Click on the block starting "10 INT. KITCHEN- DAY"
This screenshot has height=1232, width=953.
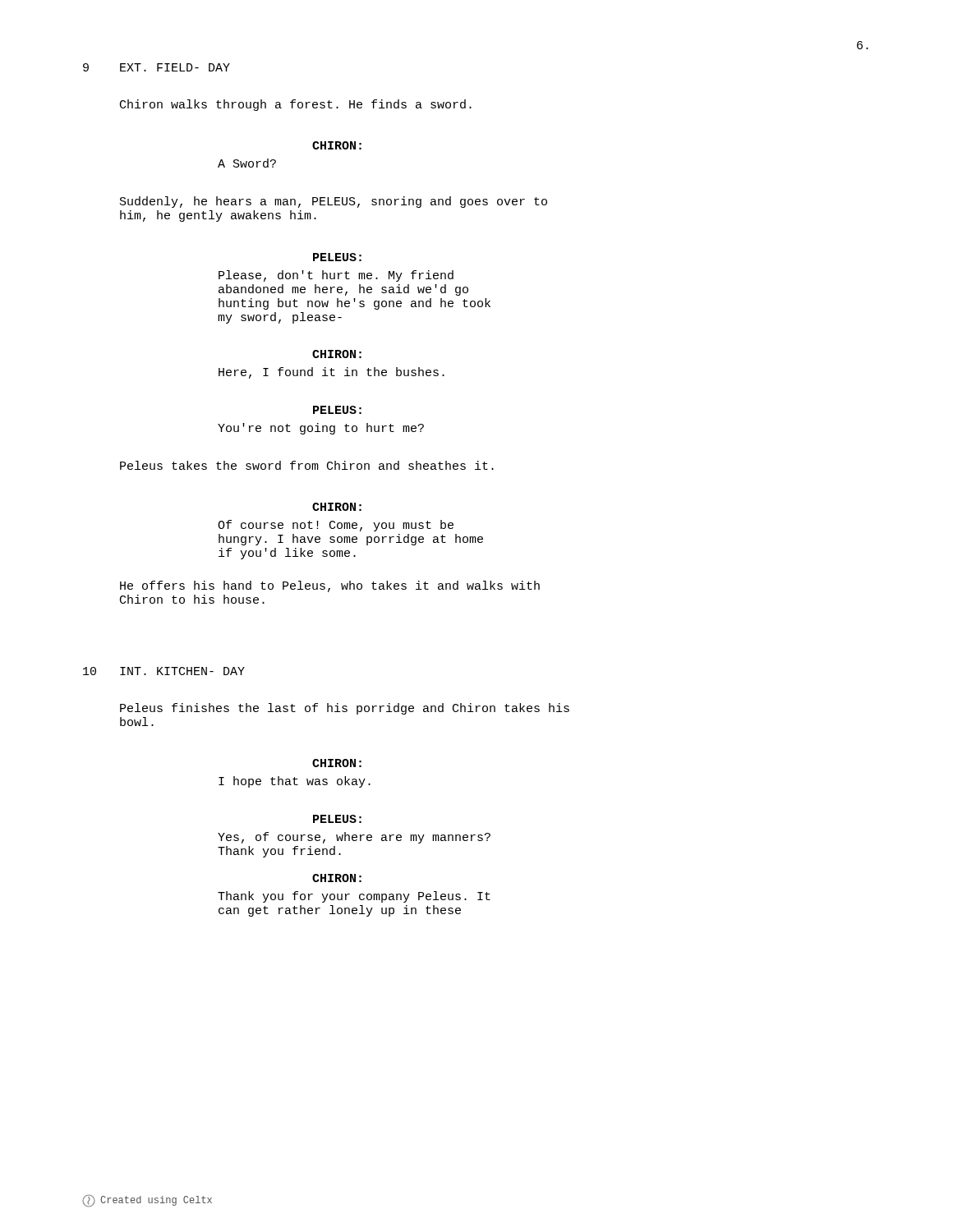tap(163, 672)
